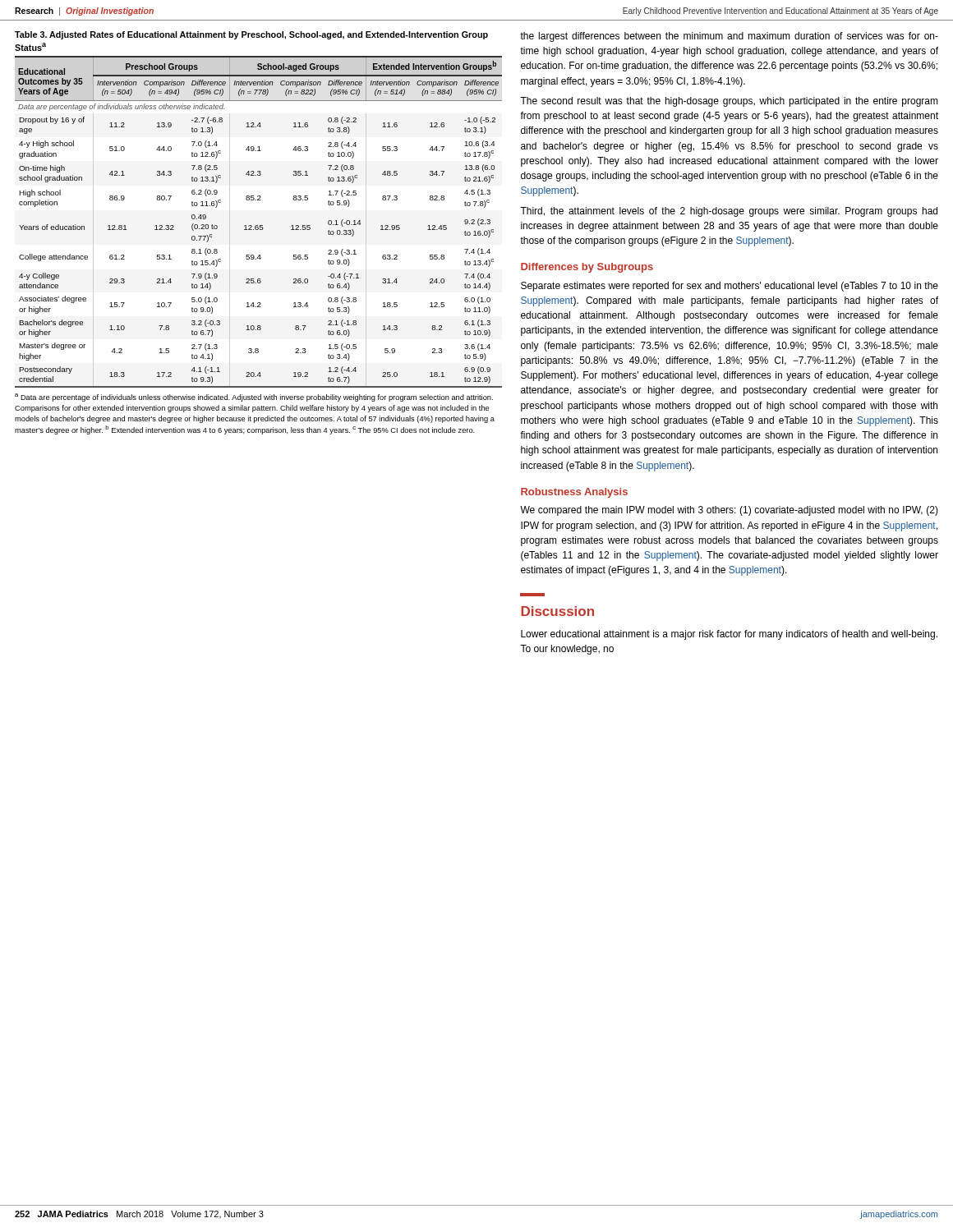Navigate to the region starting "a Data are percentage of individuals unless"
The height and width of the screenshot is (1232, 953).
255,413
